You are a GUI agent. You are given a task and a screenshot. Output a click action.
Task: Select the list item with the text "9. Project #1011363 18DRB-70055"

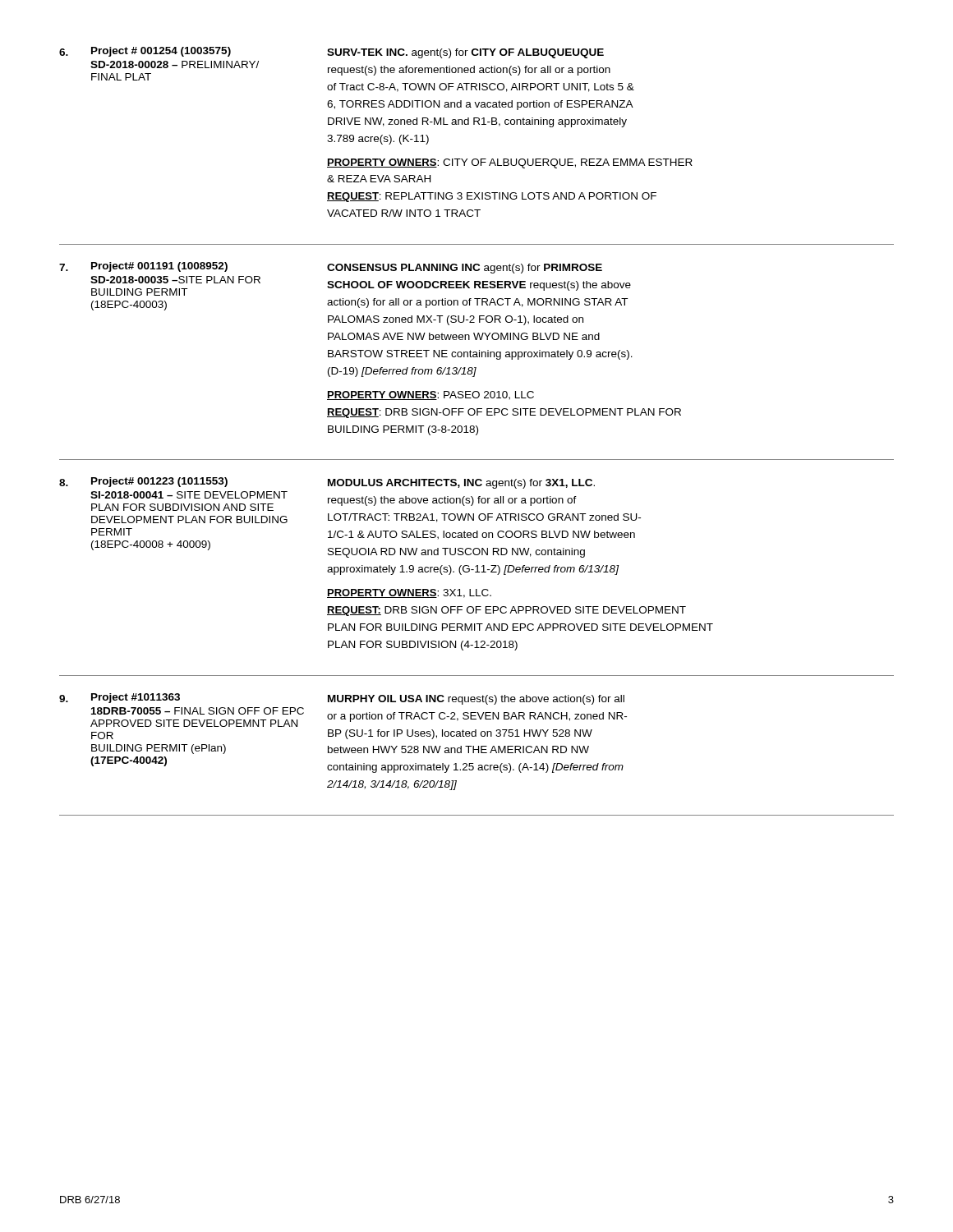476,745
